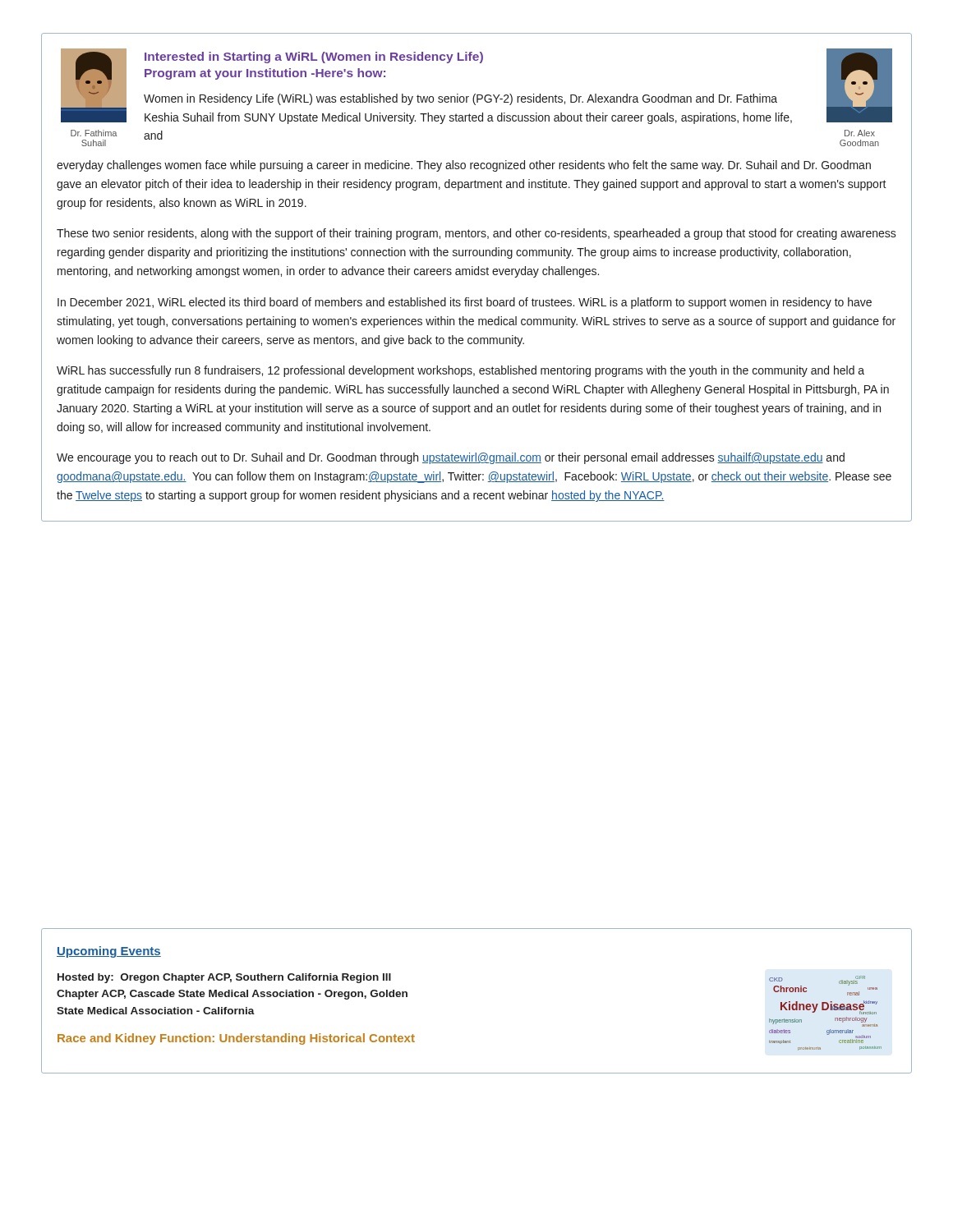Image resolution: width=953 pixels, height=1232 pixels.
Task: Locate the text starting "In December 2021, WiRL elected"
Action: 476,321
